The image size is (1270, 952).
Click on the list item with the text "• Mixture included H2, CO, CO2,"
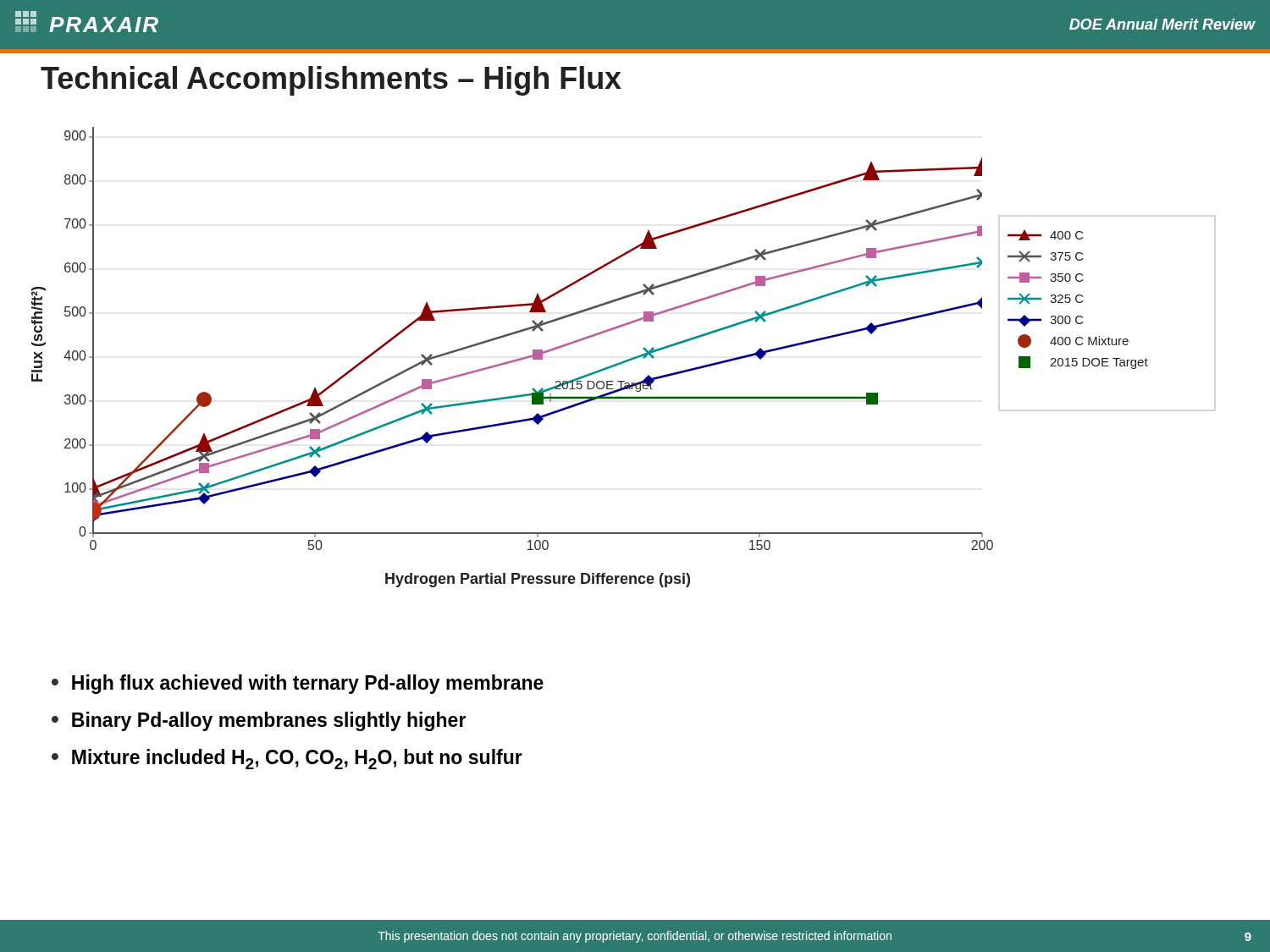coord(286,758)
